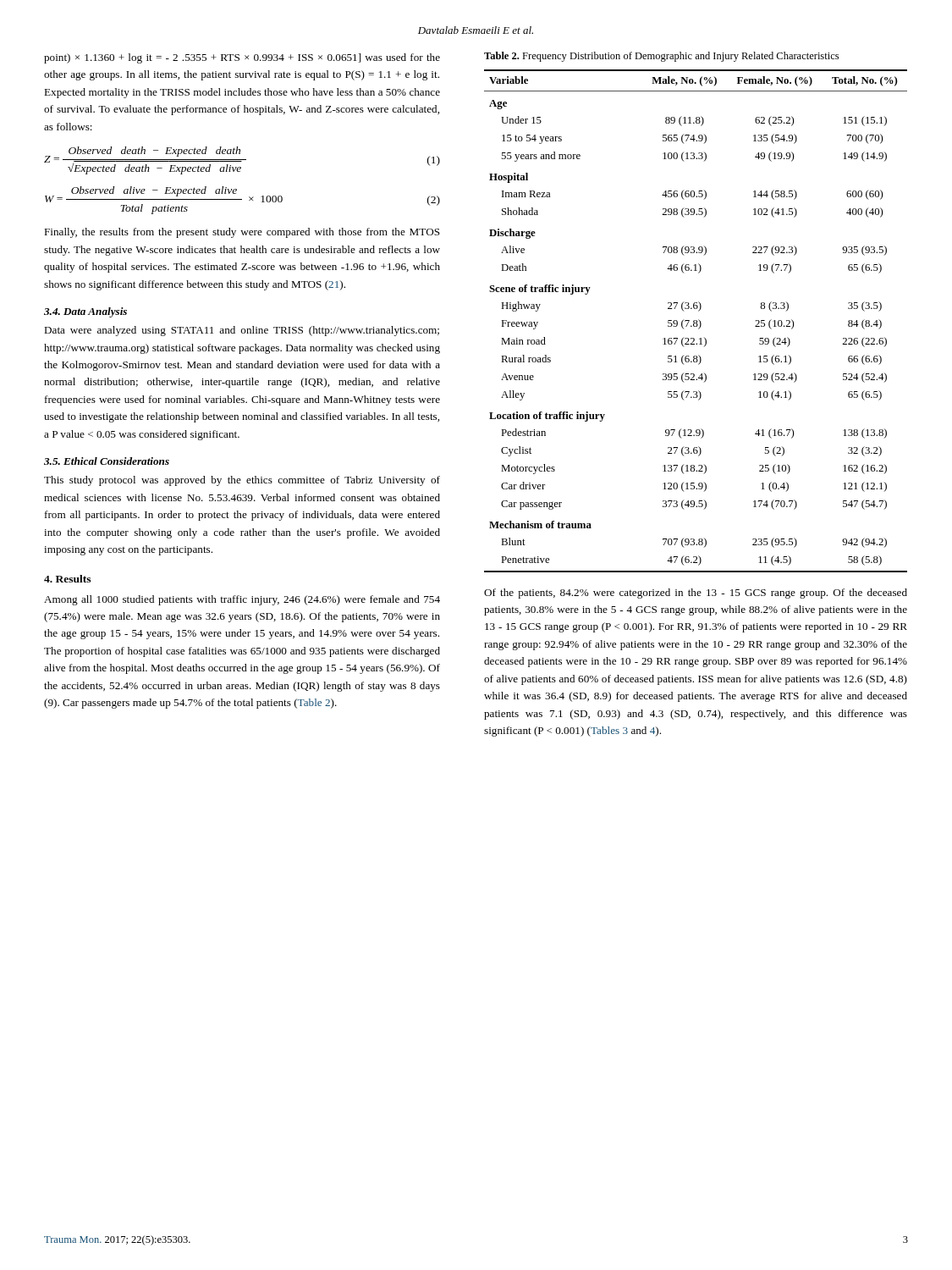Point to the element starting "Table 2. Frequency"
This screenshot has width=952, height=1270.
click(x=662, y=56)
